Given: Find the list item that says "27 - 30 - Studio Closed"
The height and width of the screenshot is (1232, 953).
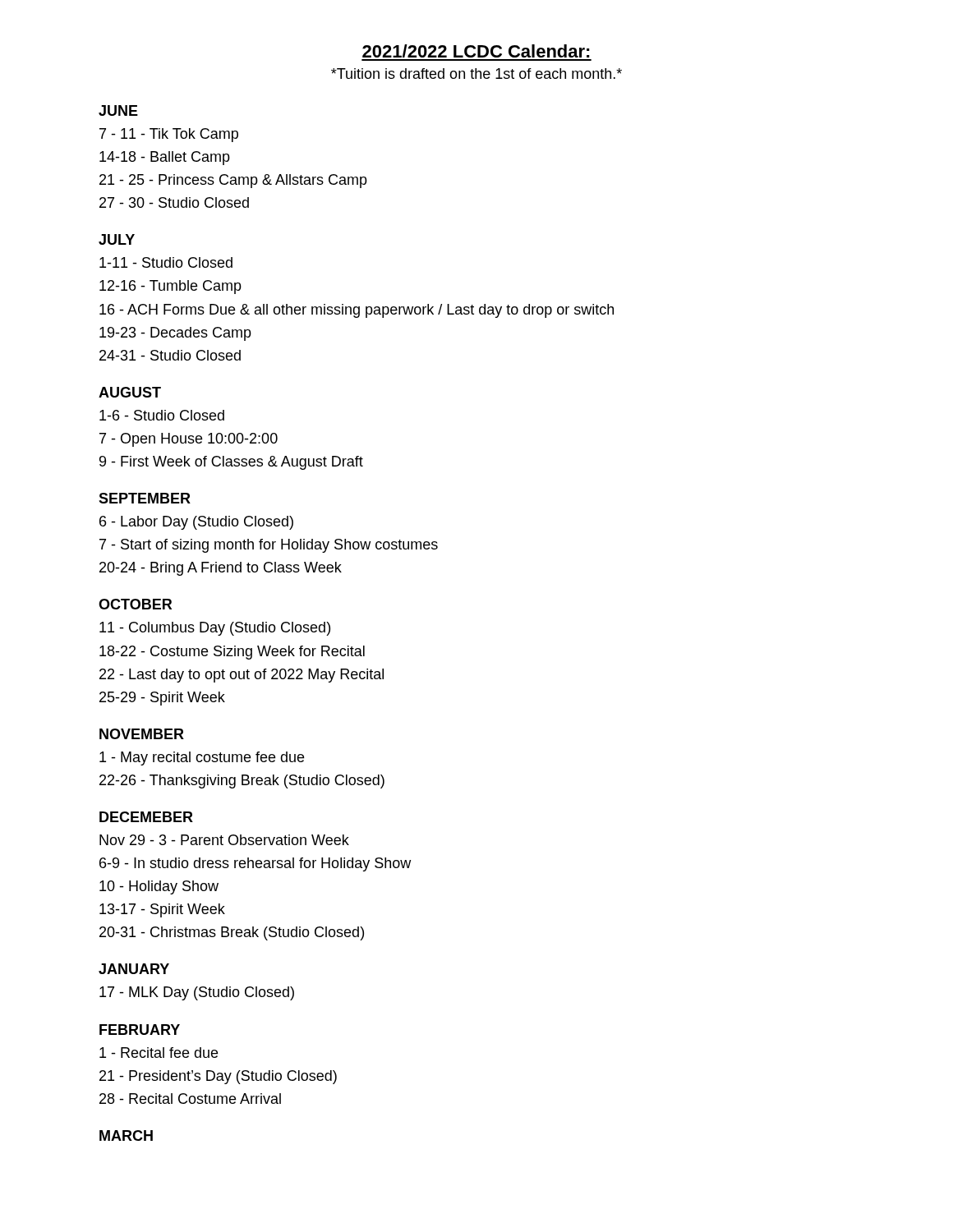Looking at the screenshot, I should pos(174,203).
